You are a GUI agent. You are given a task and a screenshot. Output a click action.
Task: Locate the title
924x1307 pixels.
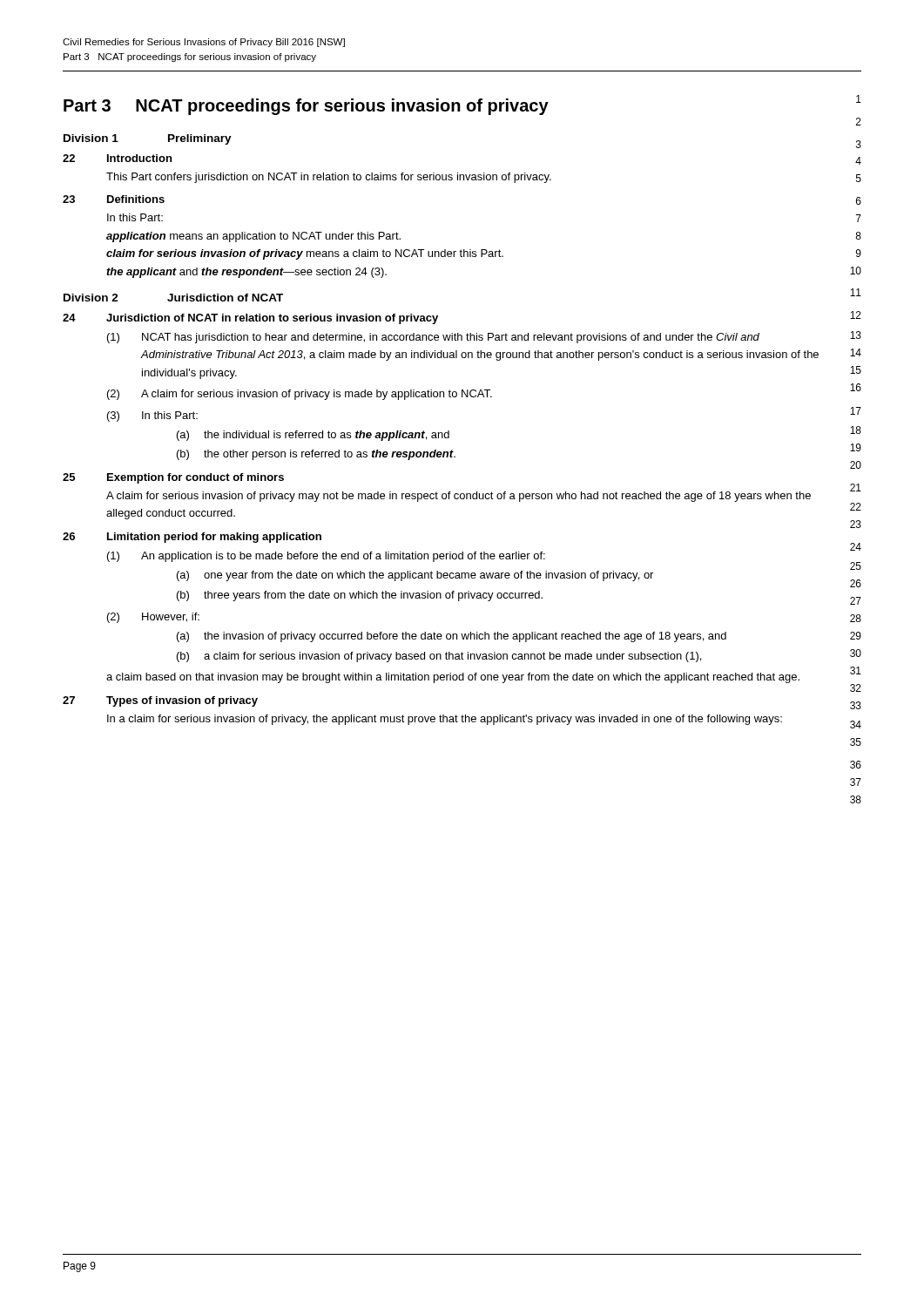[x=306, y=105]
